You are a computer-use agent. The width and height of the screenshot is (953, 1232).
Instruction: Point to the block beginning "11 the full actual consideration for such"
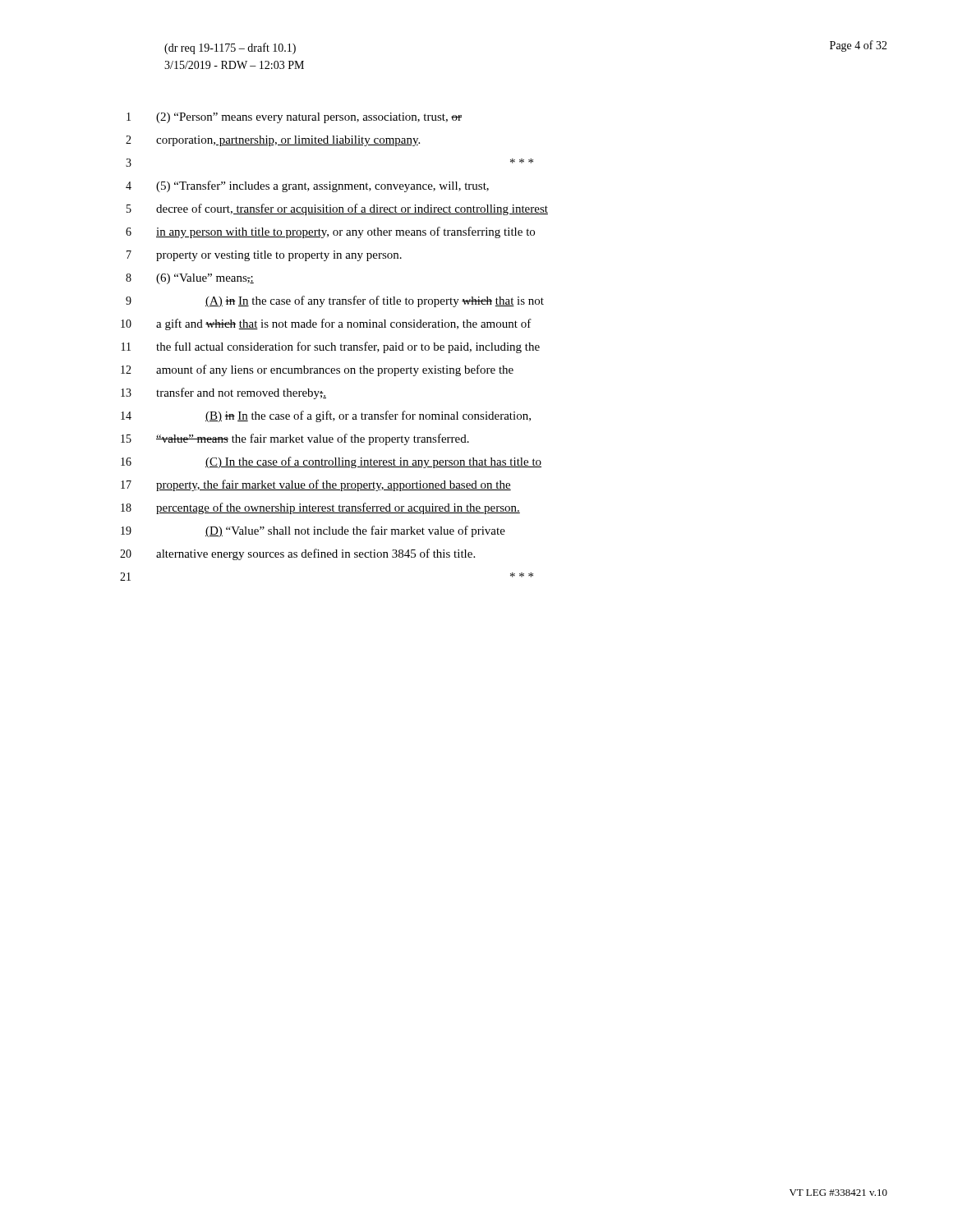[x=485, y=347]
